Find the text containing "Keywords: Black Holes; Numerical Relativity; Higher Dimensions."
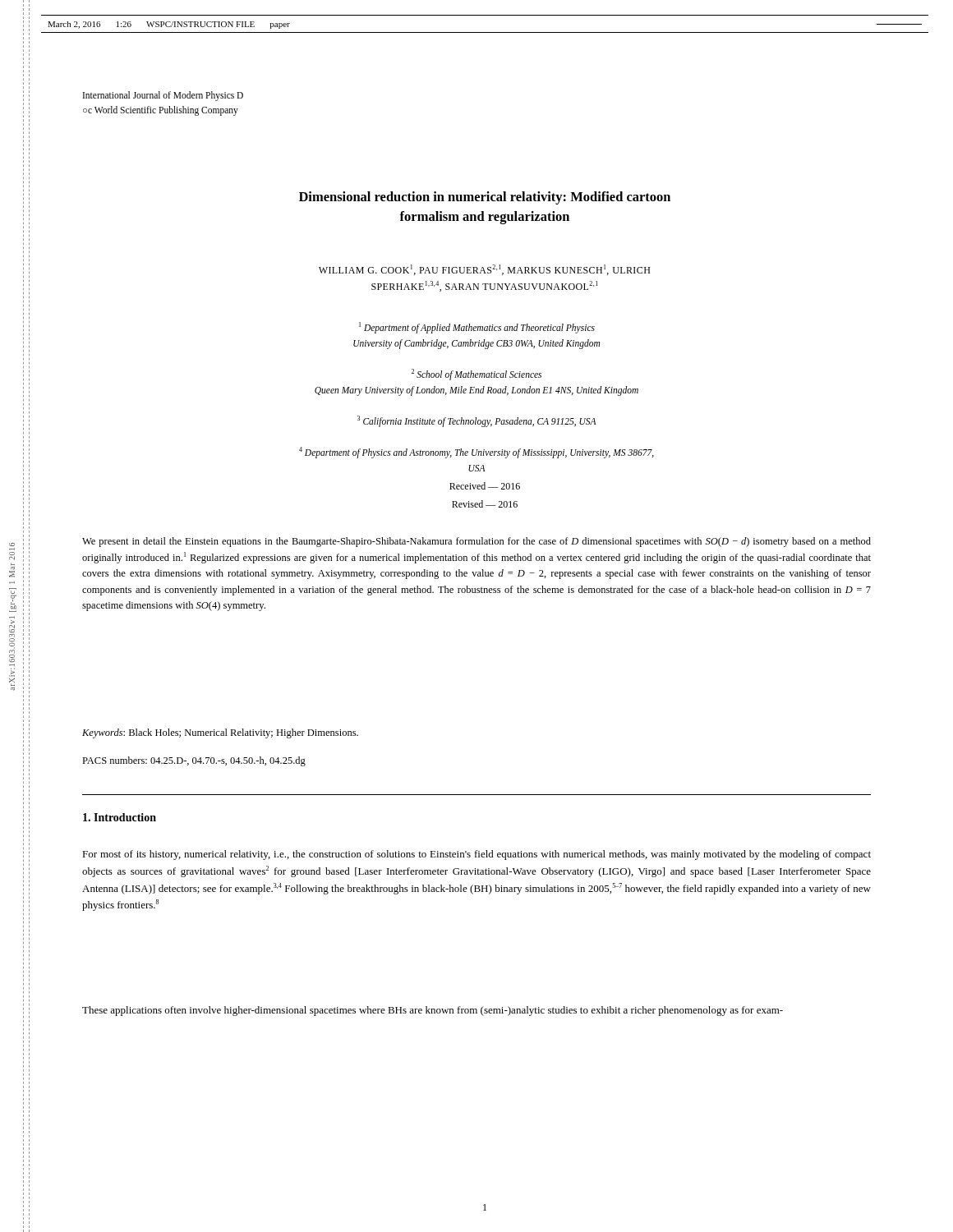This screenshot has height=1232, width=953. click(220, 733)
